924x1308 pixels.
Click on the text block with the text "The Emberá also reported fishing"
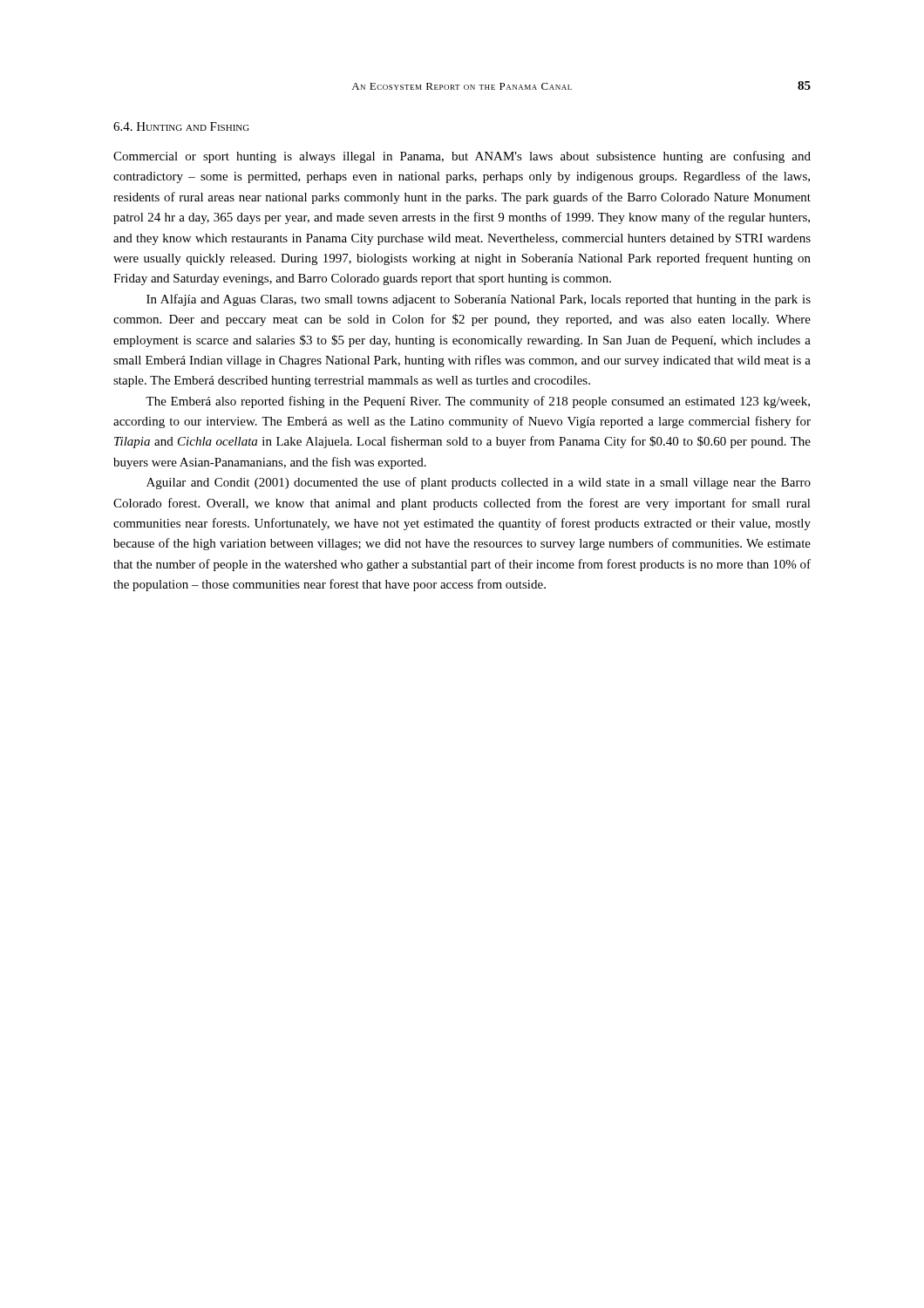point(462,432)
